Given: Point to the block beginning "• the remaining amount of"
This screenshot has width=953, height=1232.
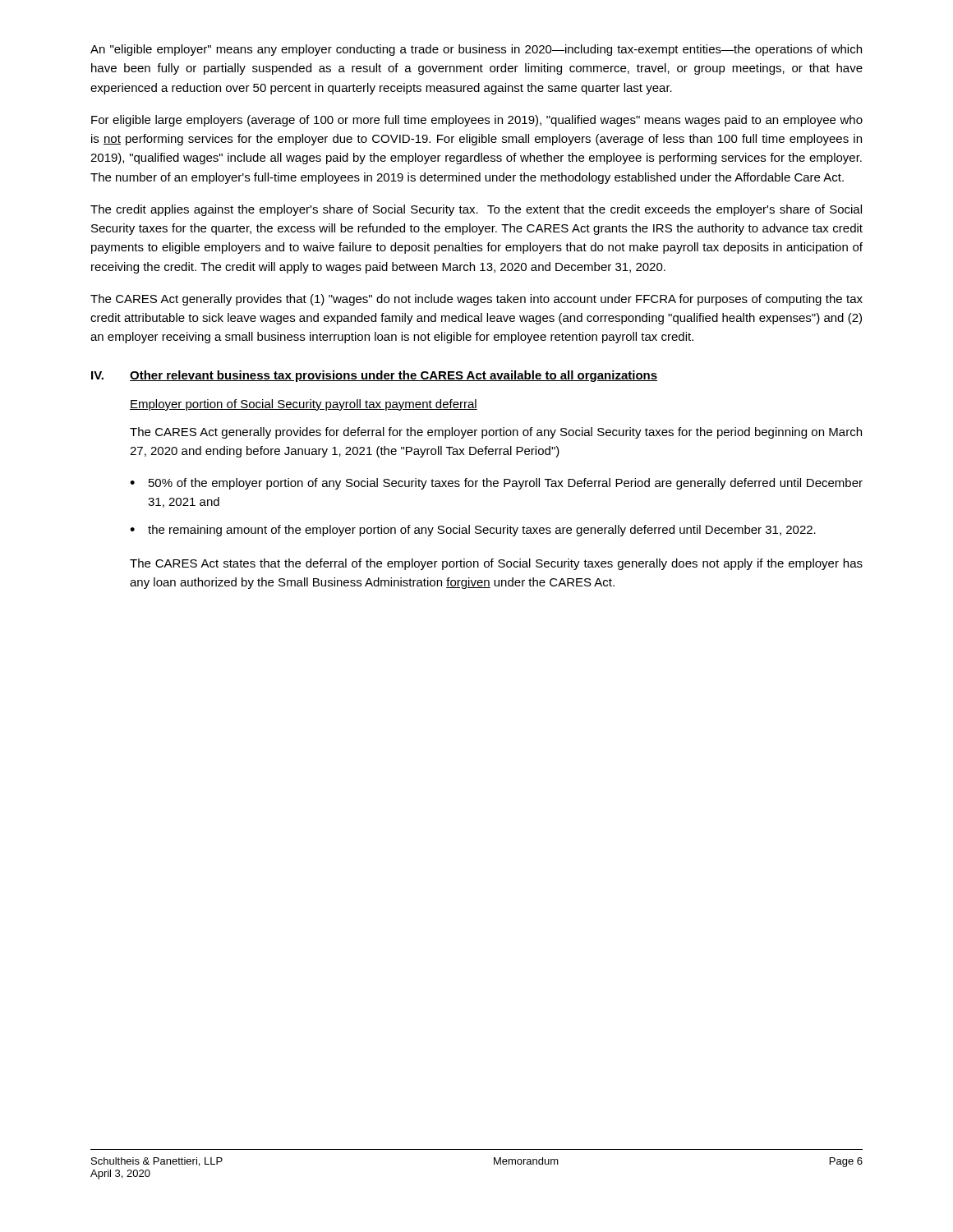Looking at the screenshot, I should [496, 530].
